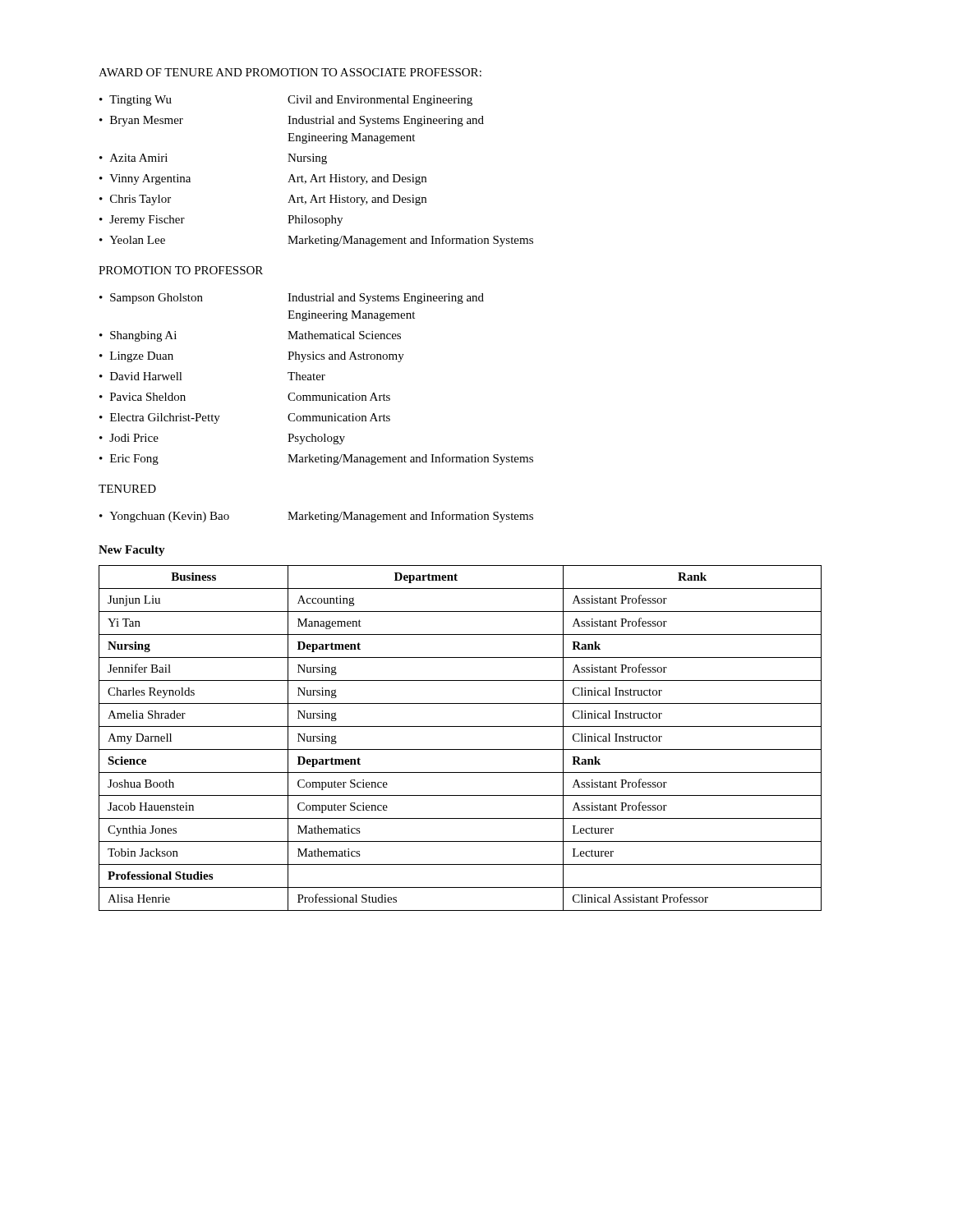
Task: Locate the table with the text "Amelia Shrader"
Action: click(476, 738)
